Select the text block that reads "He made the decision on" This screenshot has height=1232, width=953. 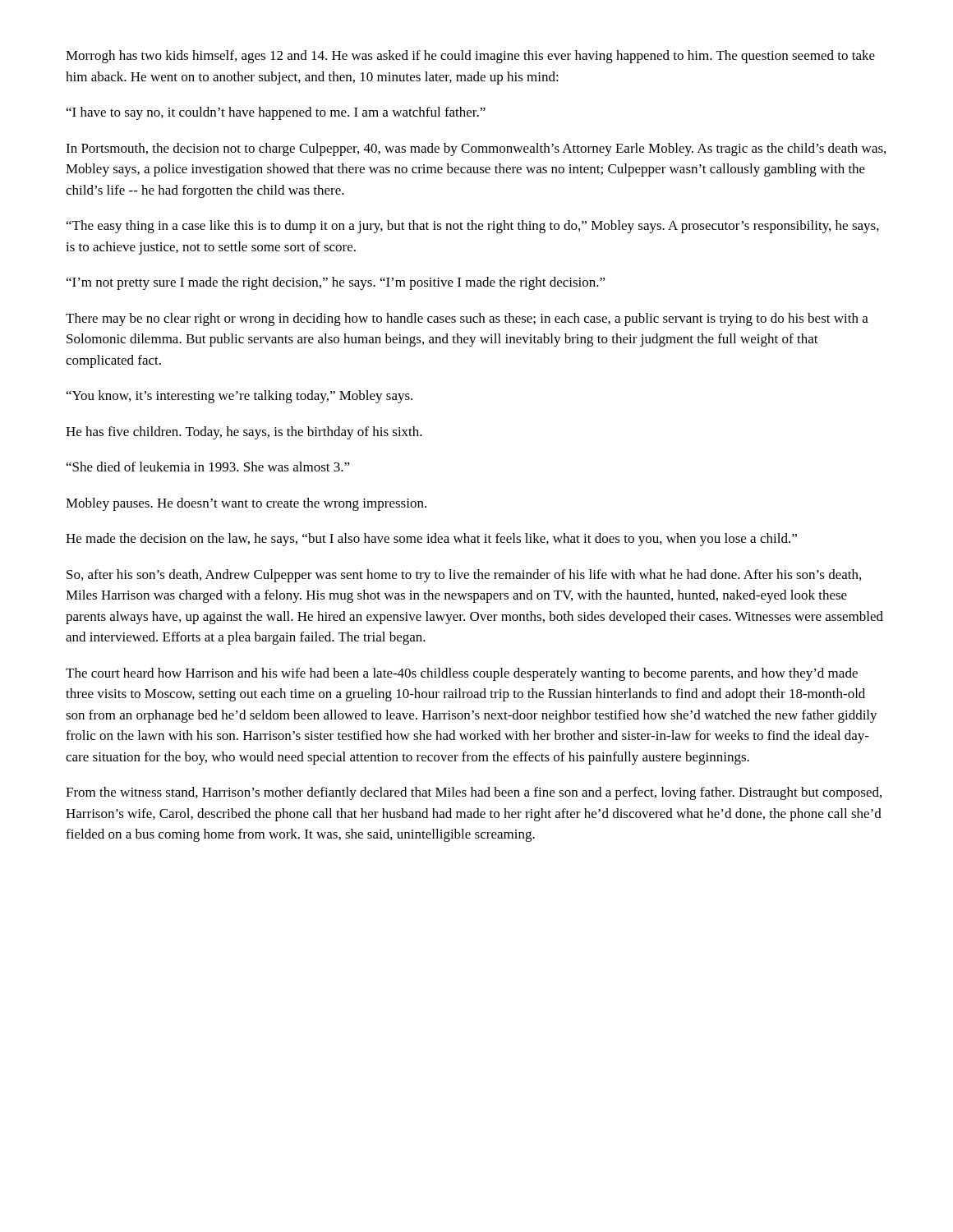432,538
